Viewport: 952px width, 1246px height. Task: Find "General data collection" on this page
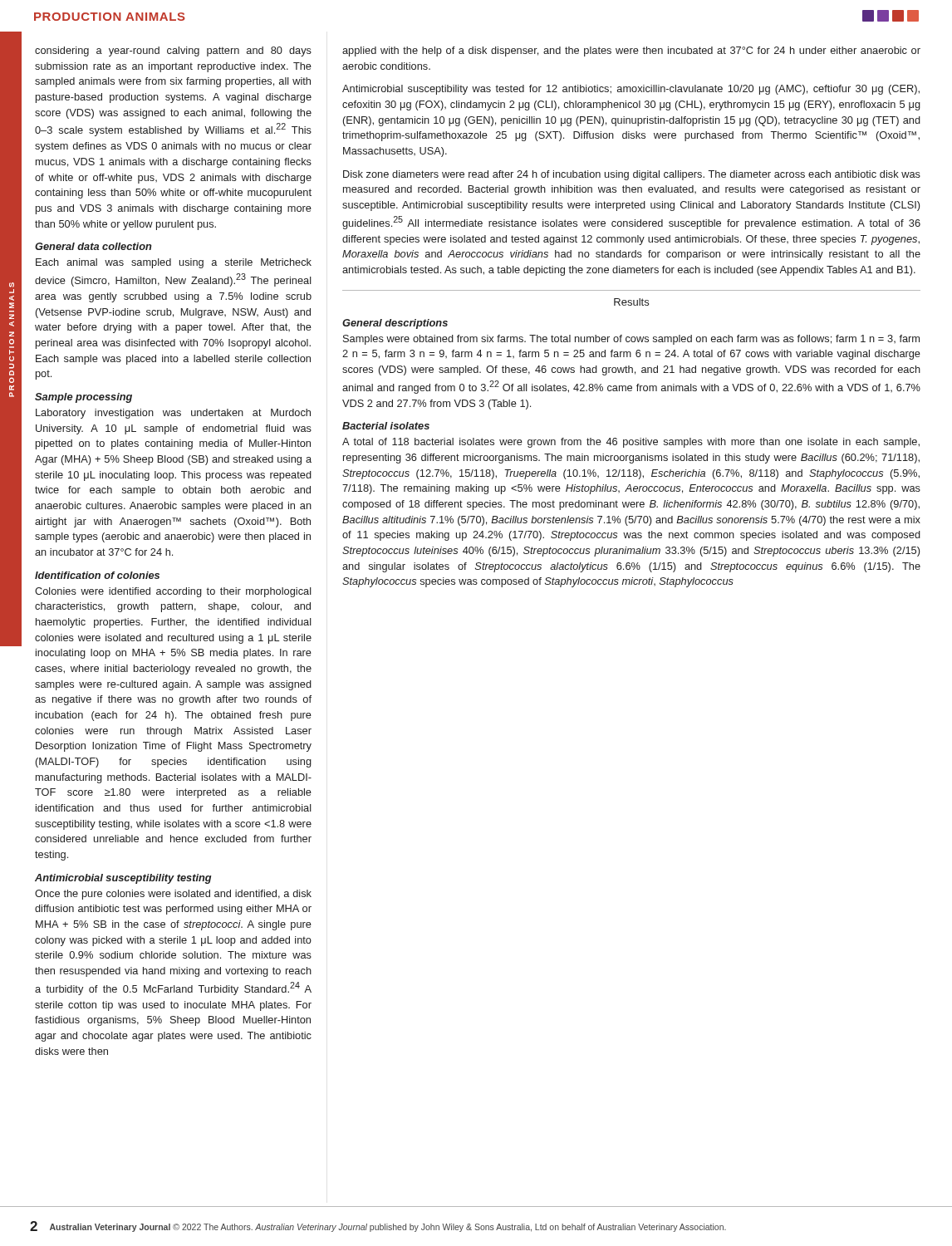pyautogui.click(x=93, y=247)
